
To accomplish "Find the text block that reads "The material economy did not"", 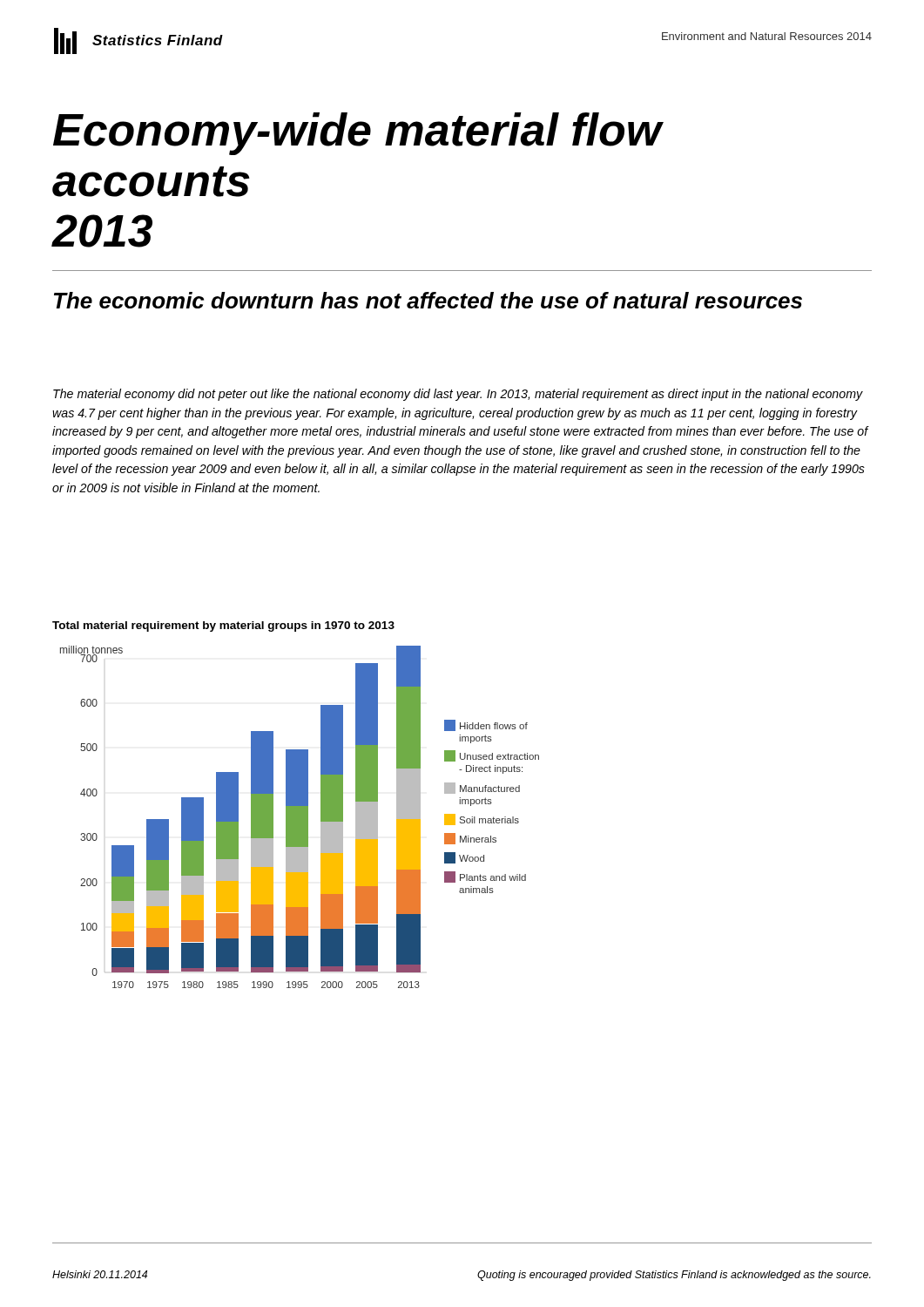I will [x=462, y=442].
